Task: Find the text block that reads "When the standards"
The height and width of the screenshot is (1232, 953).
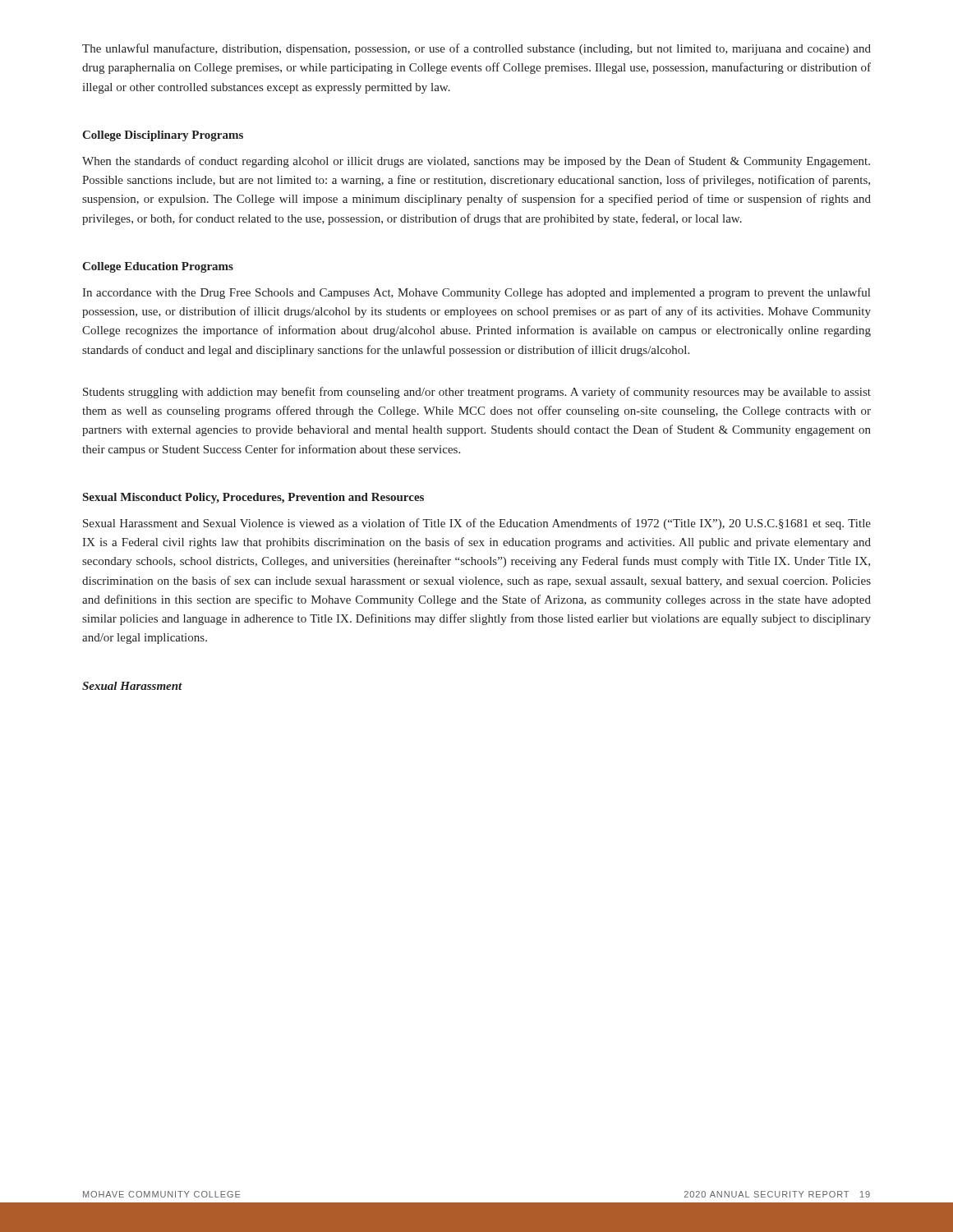Action: 476,189
